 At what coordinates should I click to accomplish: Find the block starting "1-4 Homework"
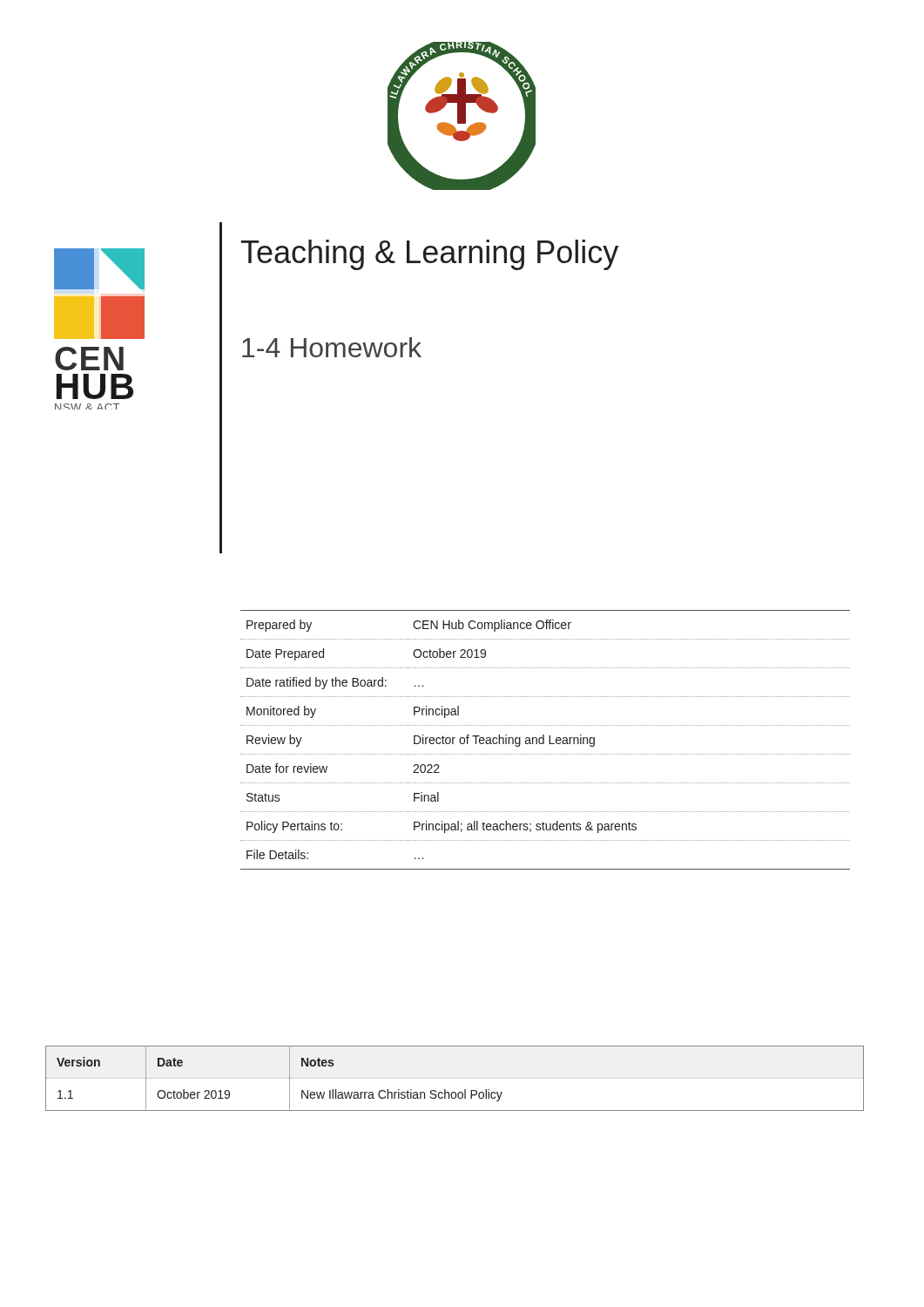click(x=331, y=348)
